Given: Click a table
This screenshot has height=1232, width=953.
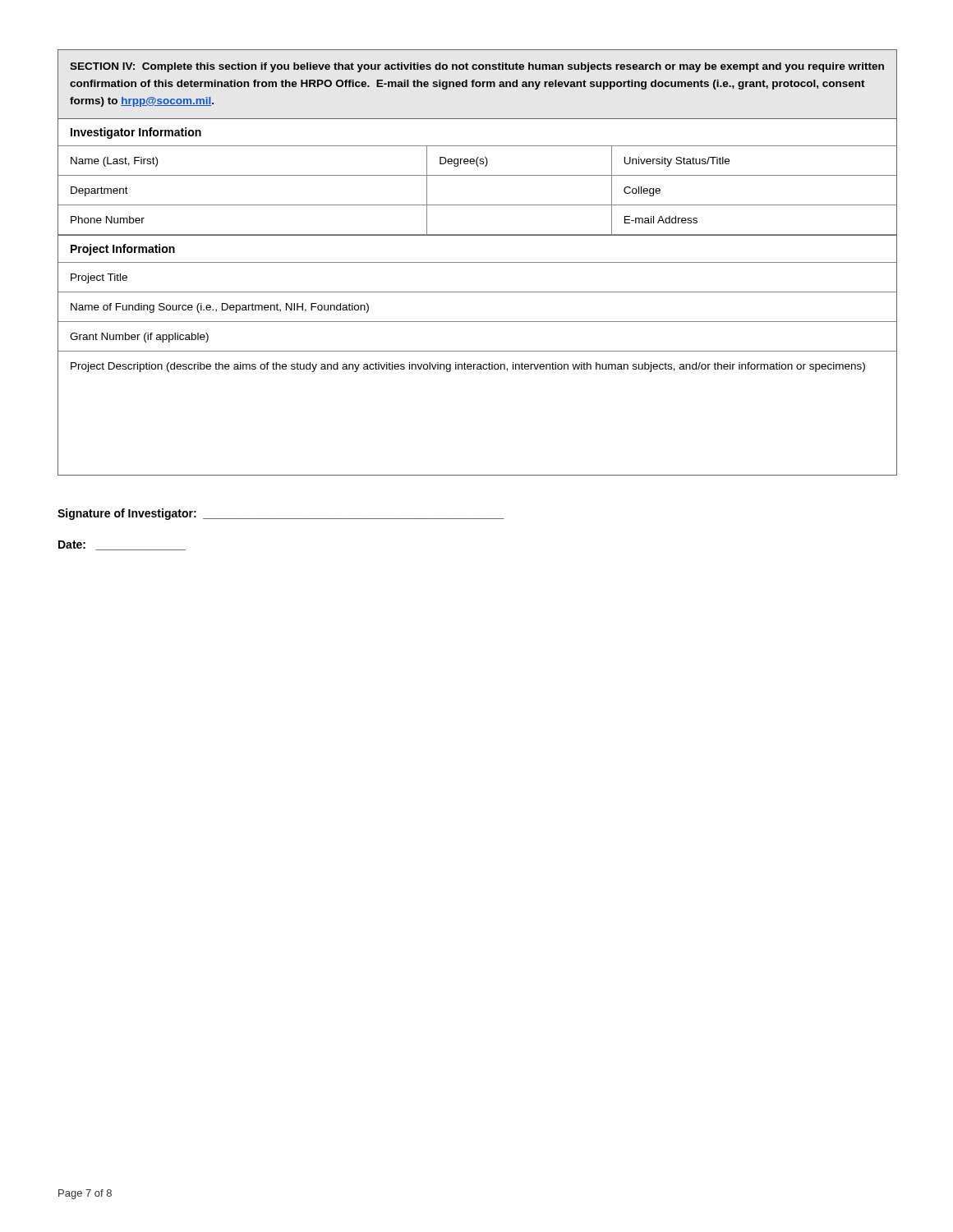Looking at the screenshot, I should (477, 262).
